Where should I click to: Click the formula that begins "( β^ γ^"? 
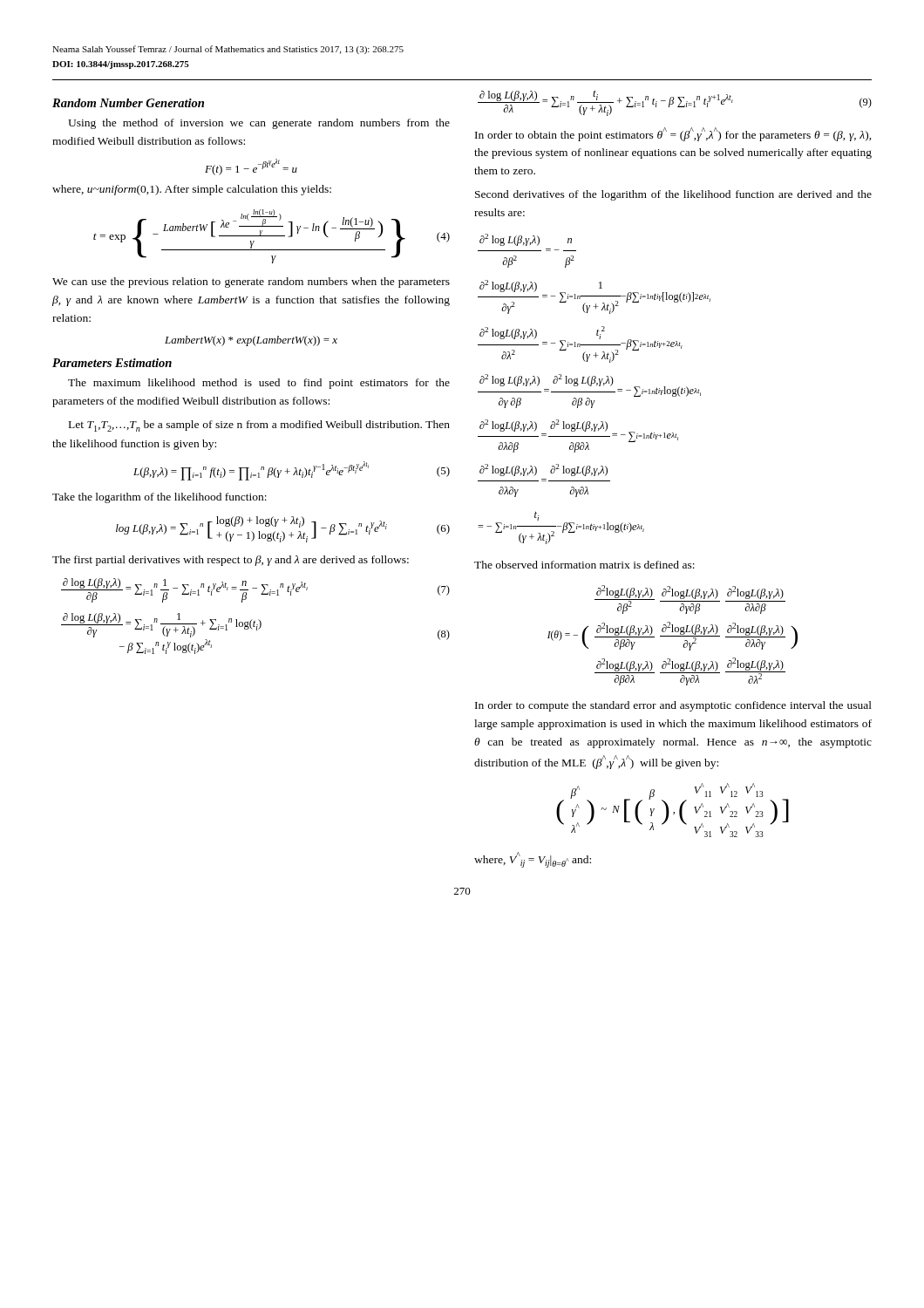(x=673, y=810)
